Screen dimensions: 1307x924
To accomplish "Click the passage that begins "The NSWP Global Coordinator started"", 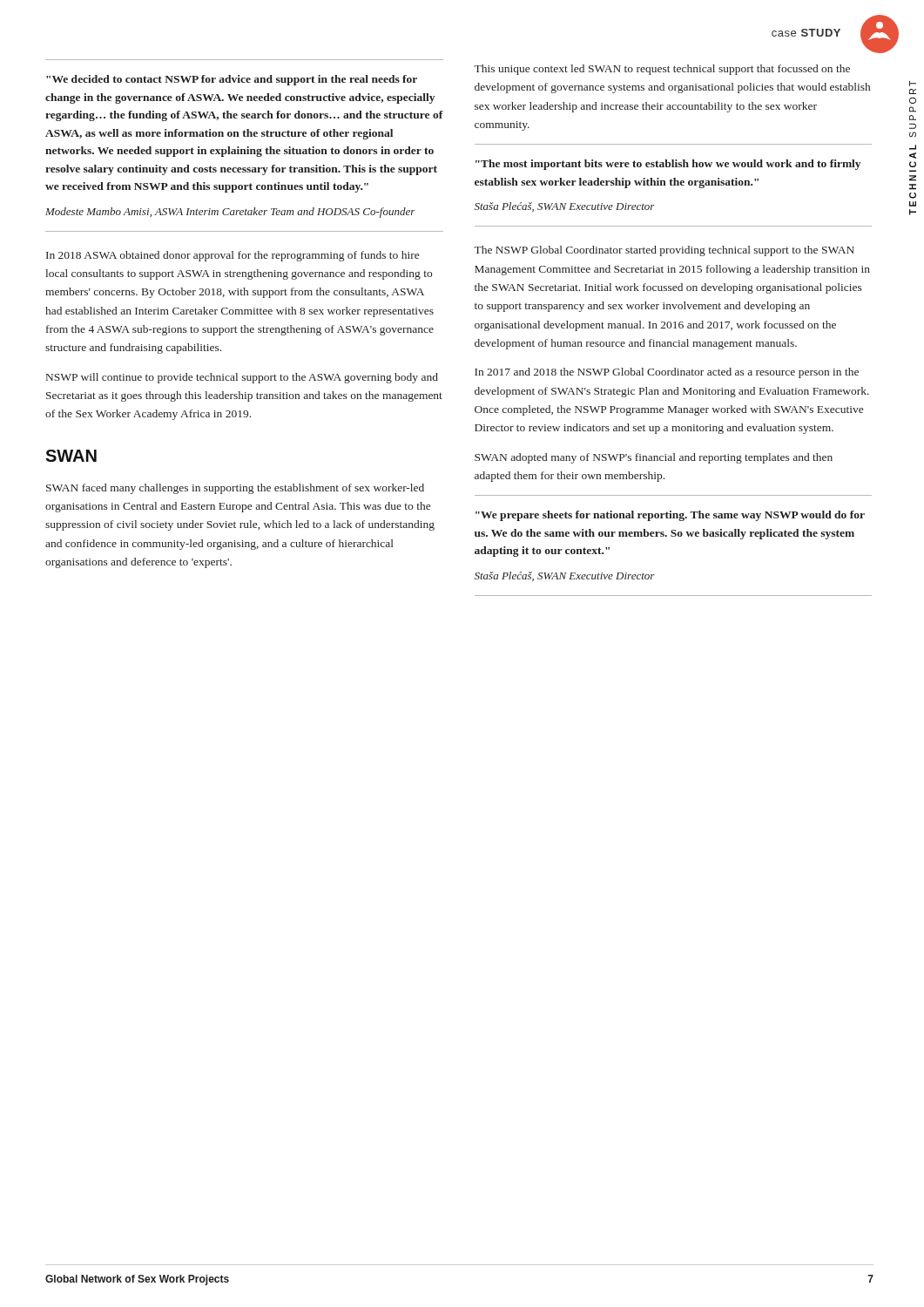I will [672, 296].
